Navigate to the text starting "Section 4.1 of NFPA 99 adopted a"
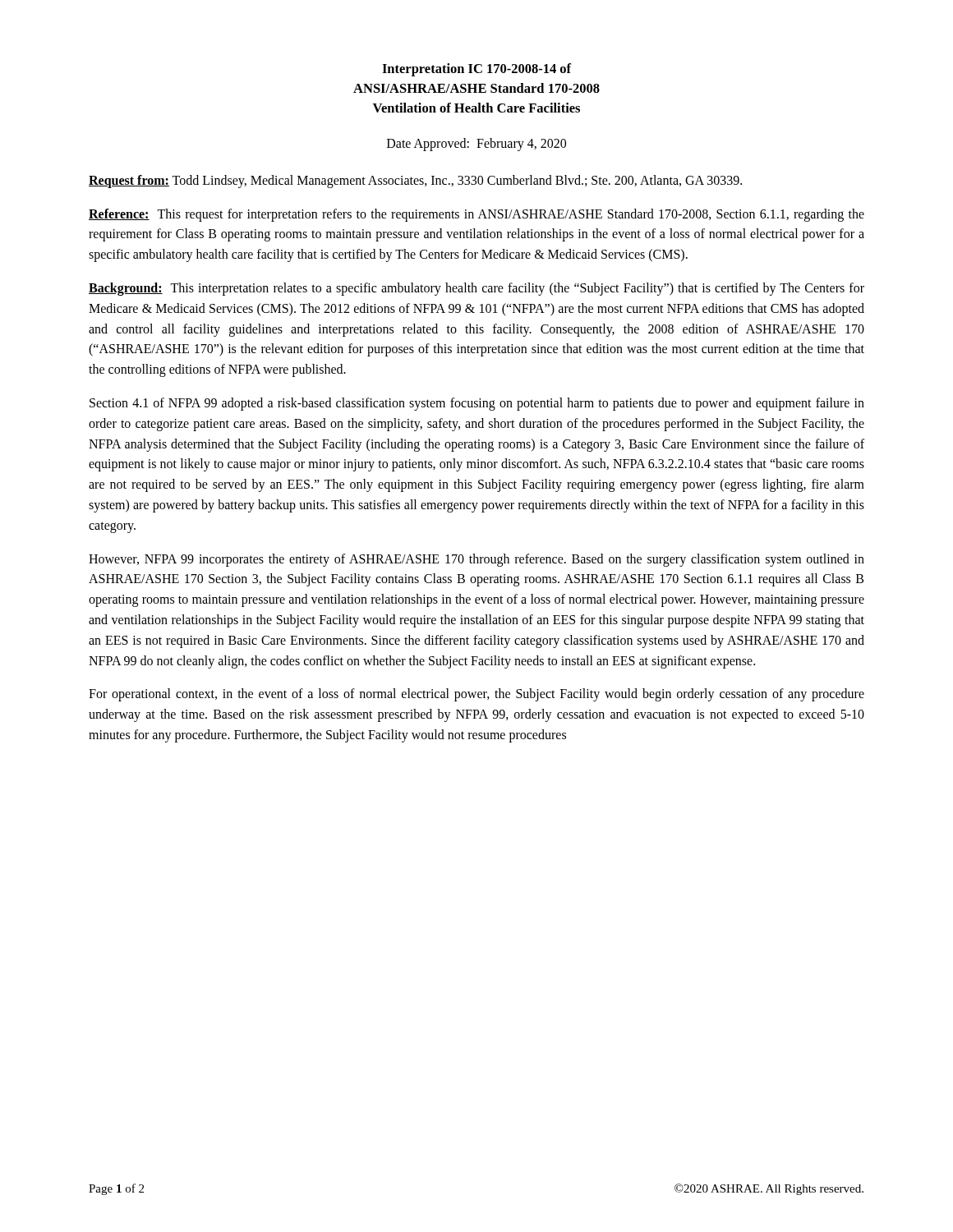This screenshot has height=1232, width=953. point(476,464)
